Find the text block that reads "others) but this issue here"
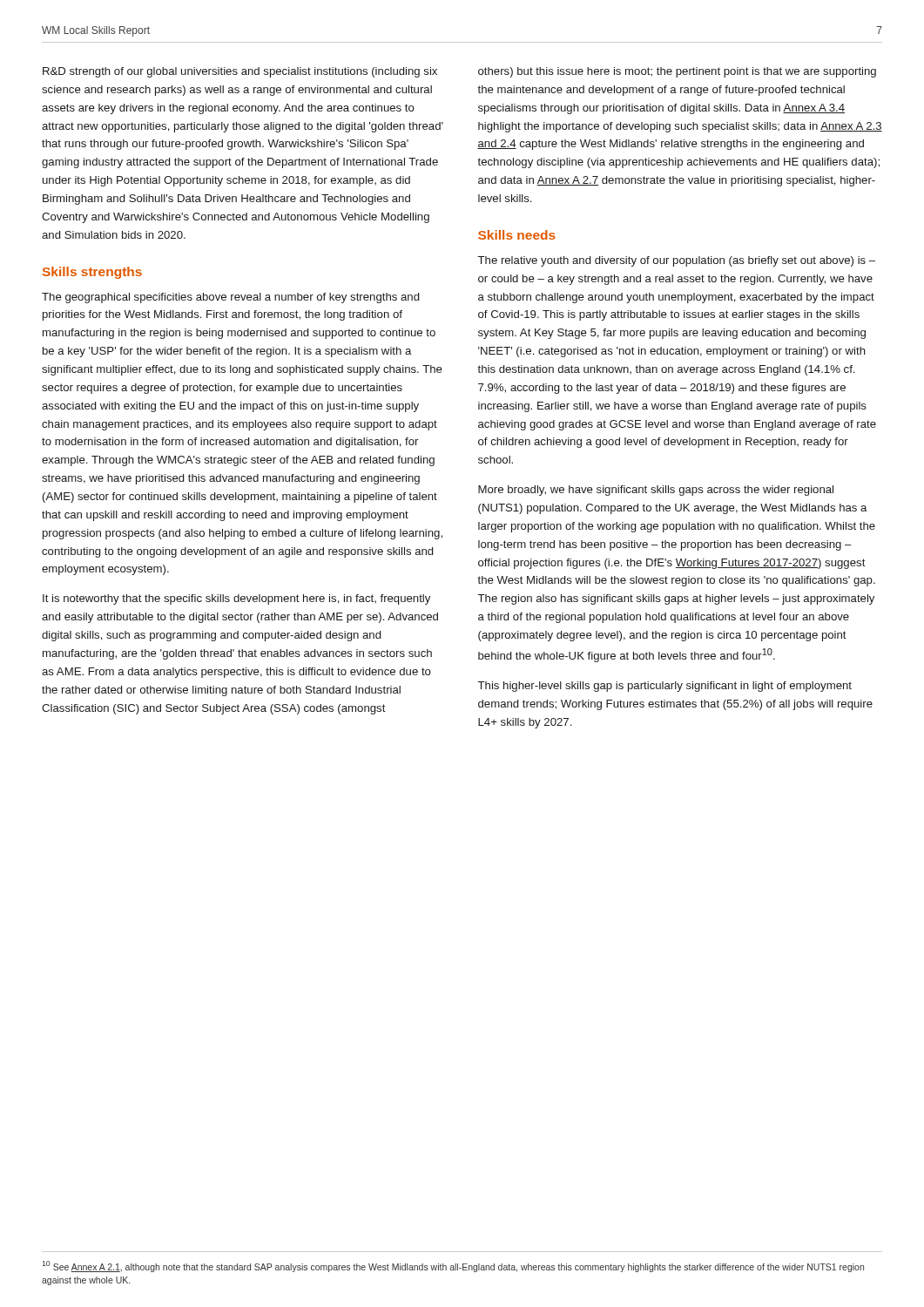 point(680,135)
